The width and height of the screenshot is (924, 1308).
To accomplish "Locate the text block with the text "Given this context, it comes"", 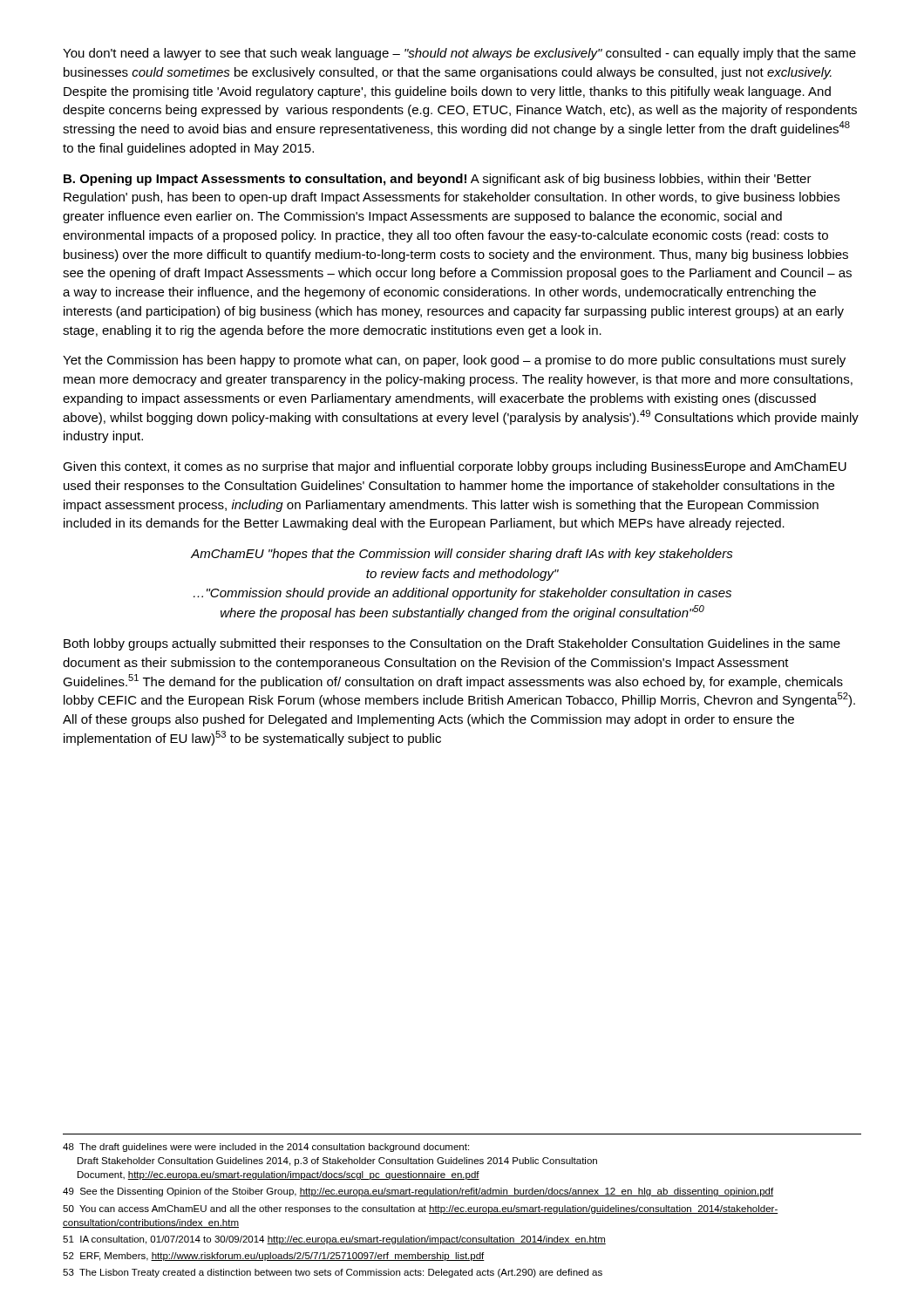I will (x=455, y=495).
